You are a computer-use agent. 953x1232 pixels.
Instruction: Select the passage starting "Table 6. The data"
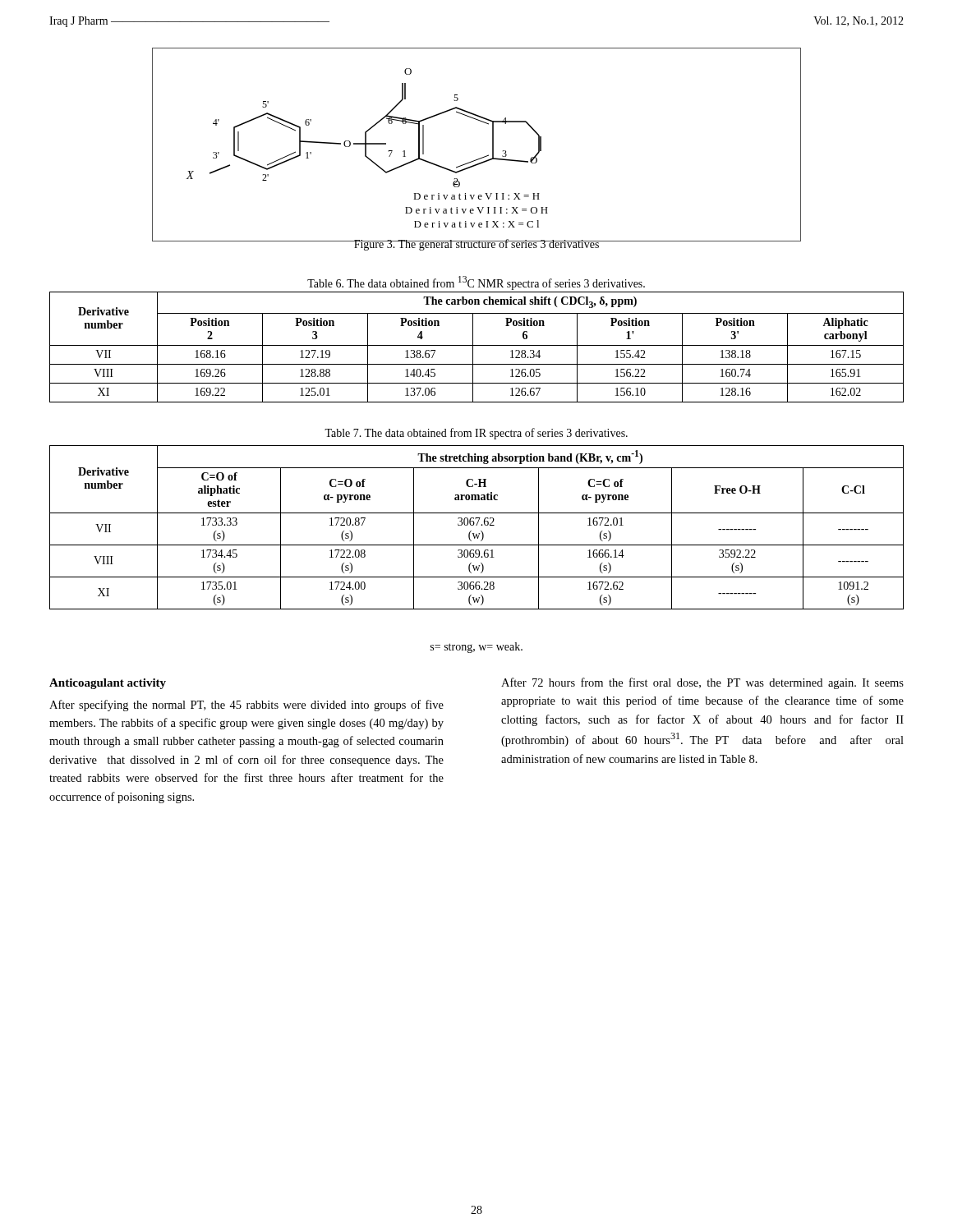[476, 282]
